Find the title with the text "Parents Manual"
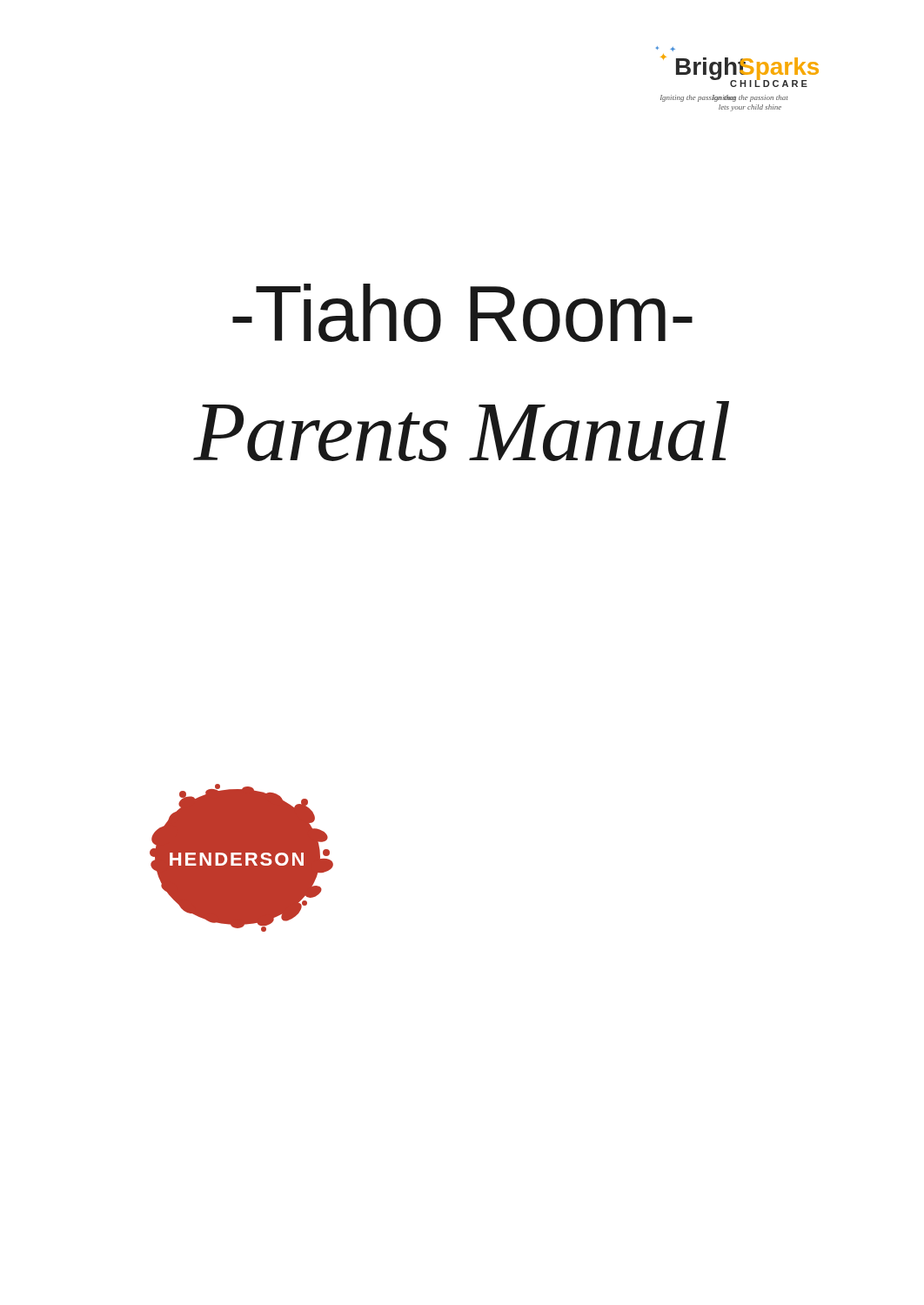 [x=462, y=432]
